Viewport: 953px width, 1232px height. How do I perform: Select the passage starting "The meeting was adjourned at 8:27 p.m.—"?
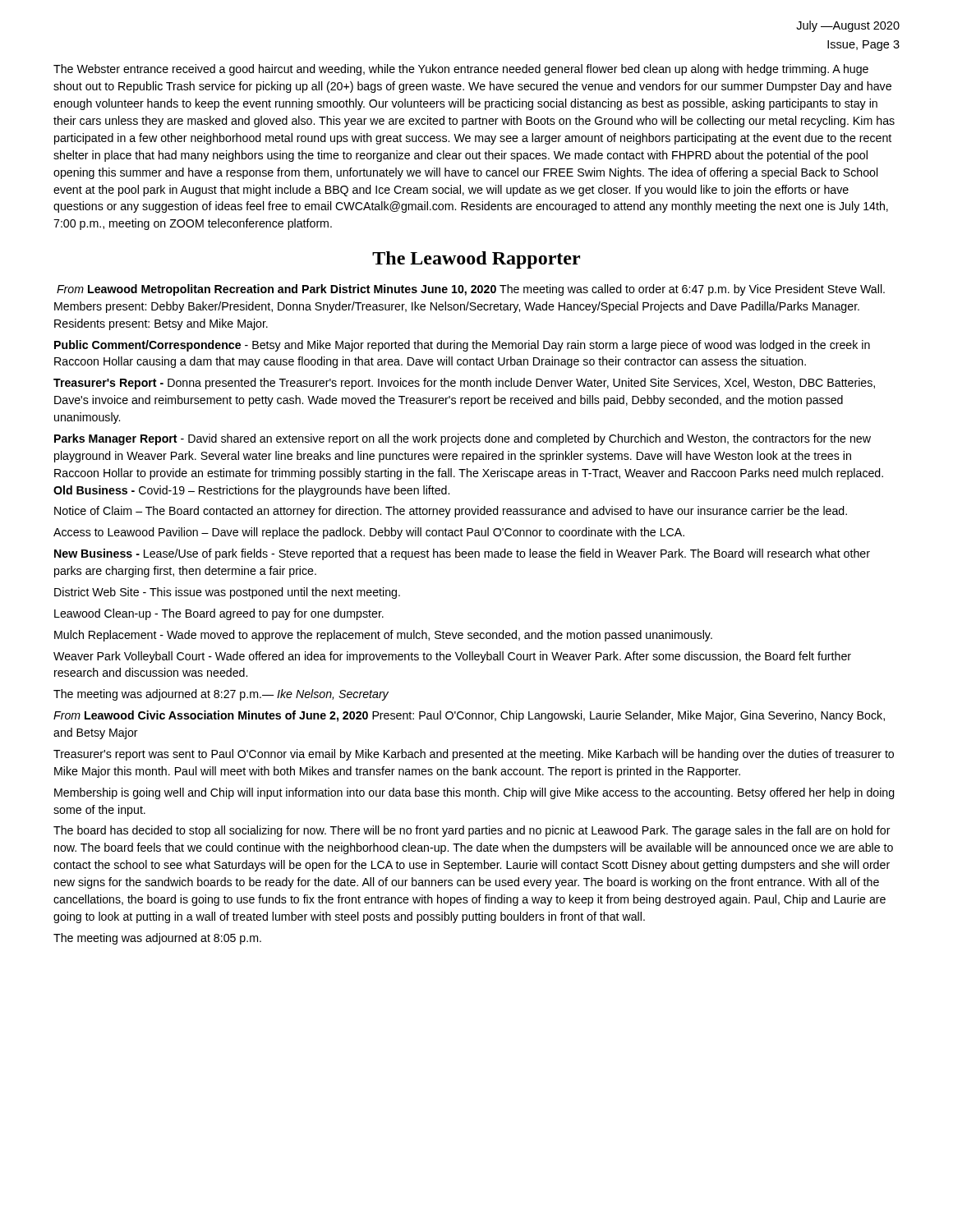(221, 694)
